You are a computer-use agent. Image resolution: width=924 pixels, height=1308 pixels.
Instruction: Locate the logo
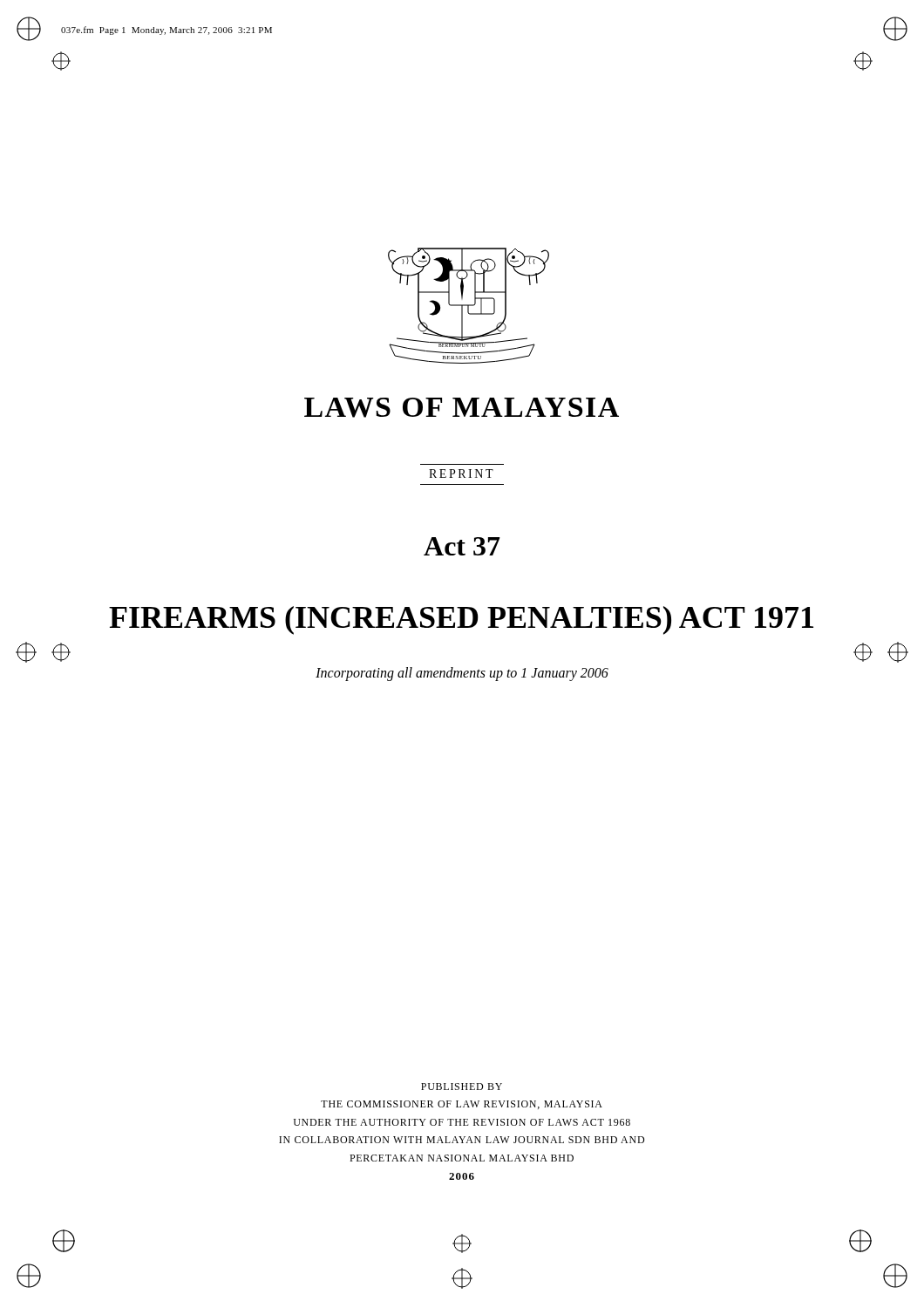[462, 279]
